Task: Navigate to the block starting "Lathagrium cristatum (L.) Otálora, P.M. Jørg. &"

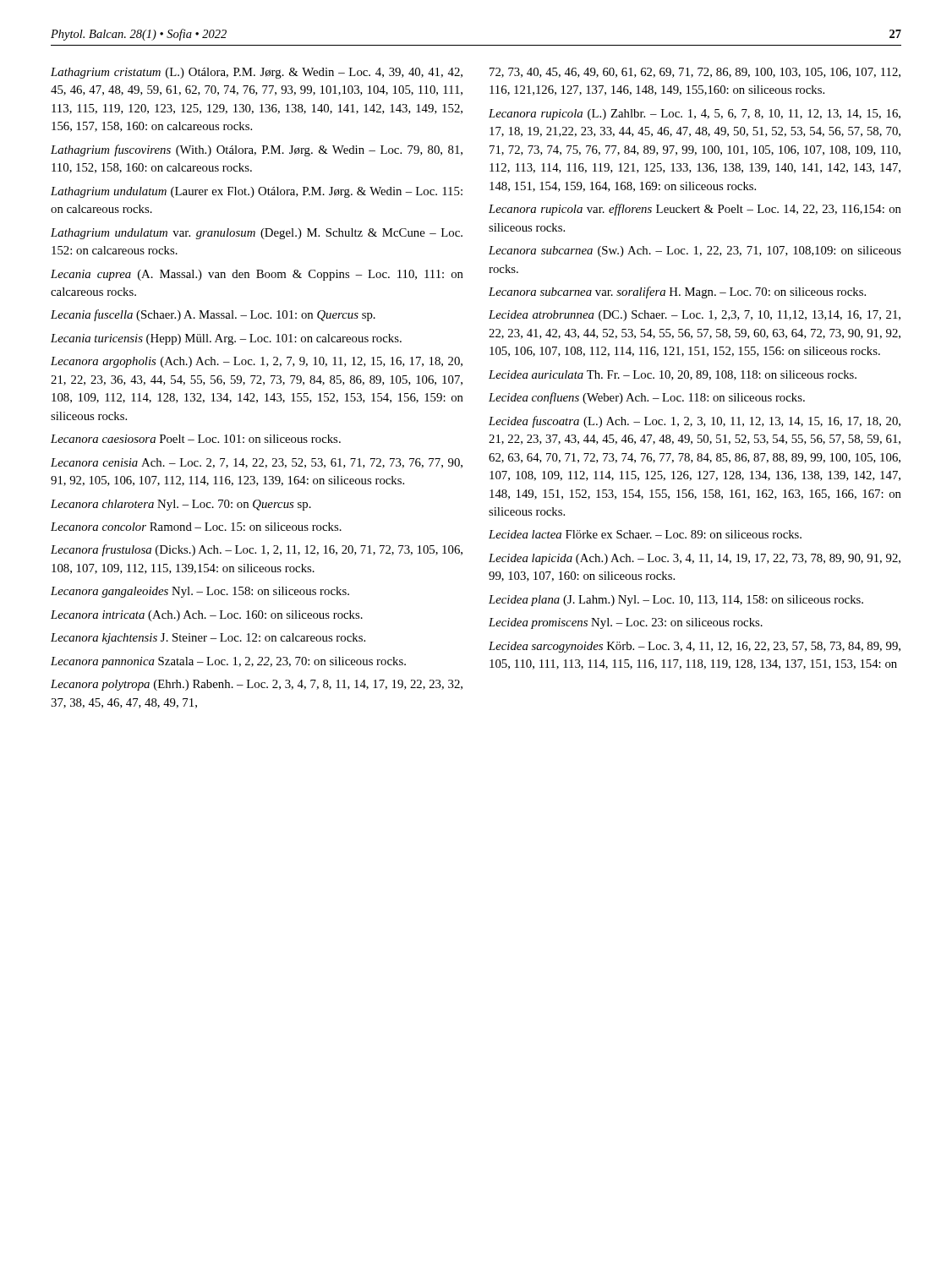Action: click(x=257, y=388)
